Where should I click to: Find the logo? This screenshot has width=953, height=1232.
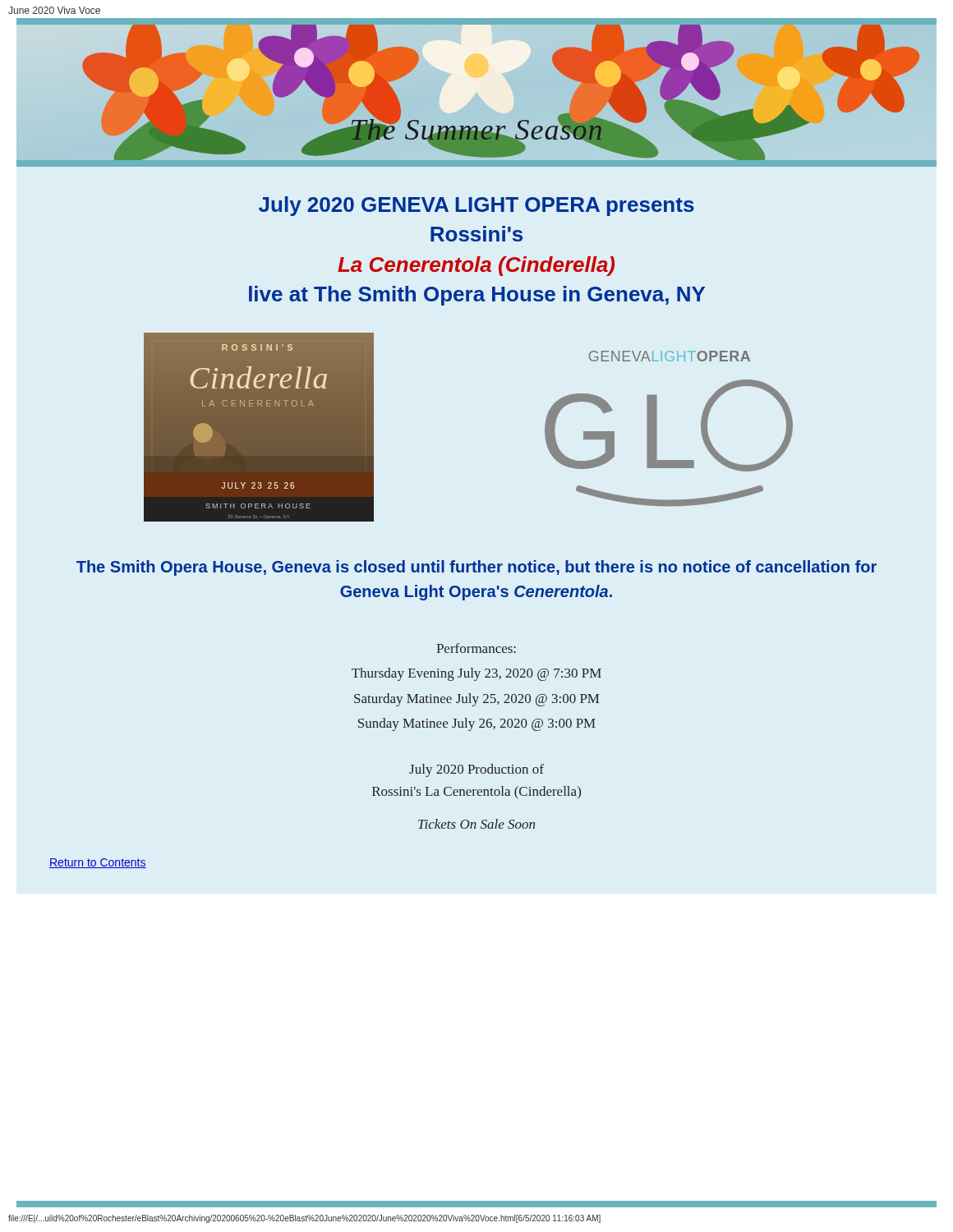tap(670, 427)
